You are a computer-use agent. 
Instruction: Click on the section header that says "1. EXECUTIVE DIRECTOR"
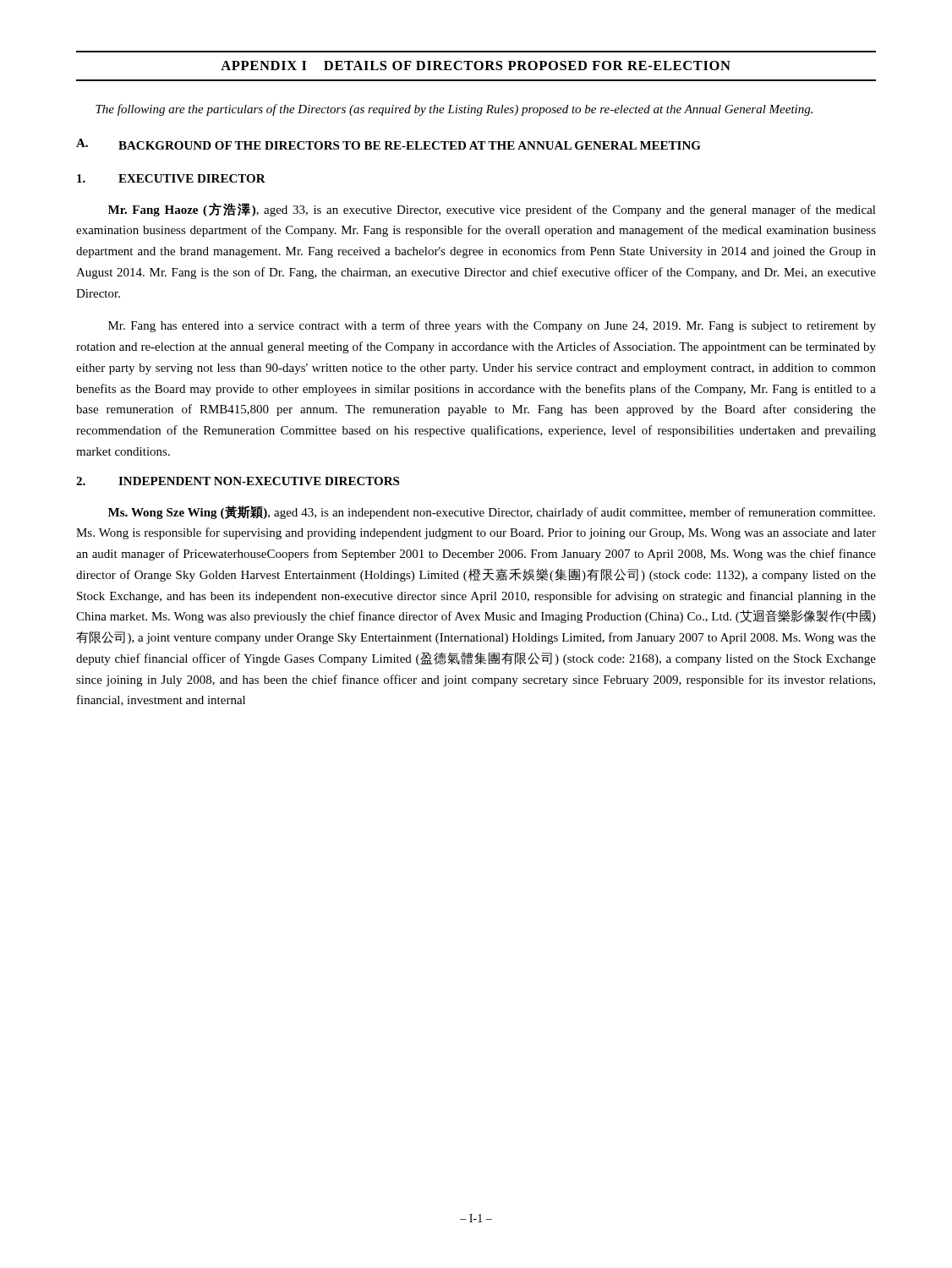[x=171, y=178]
